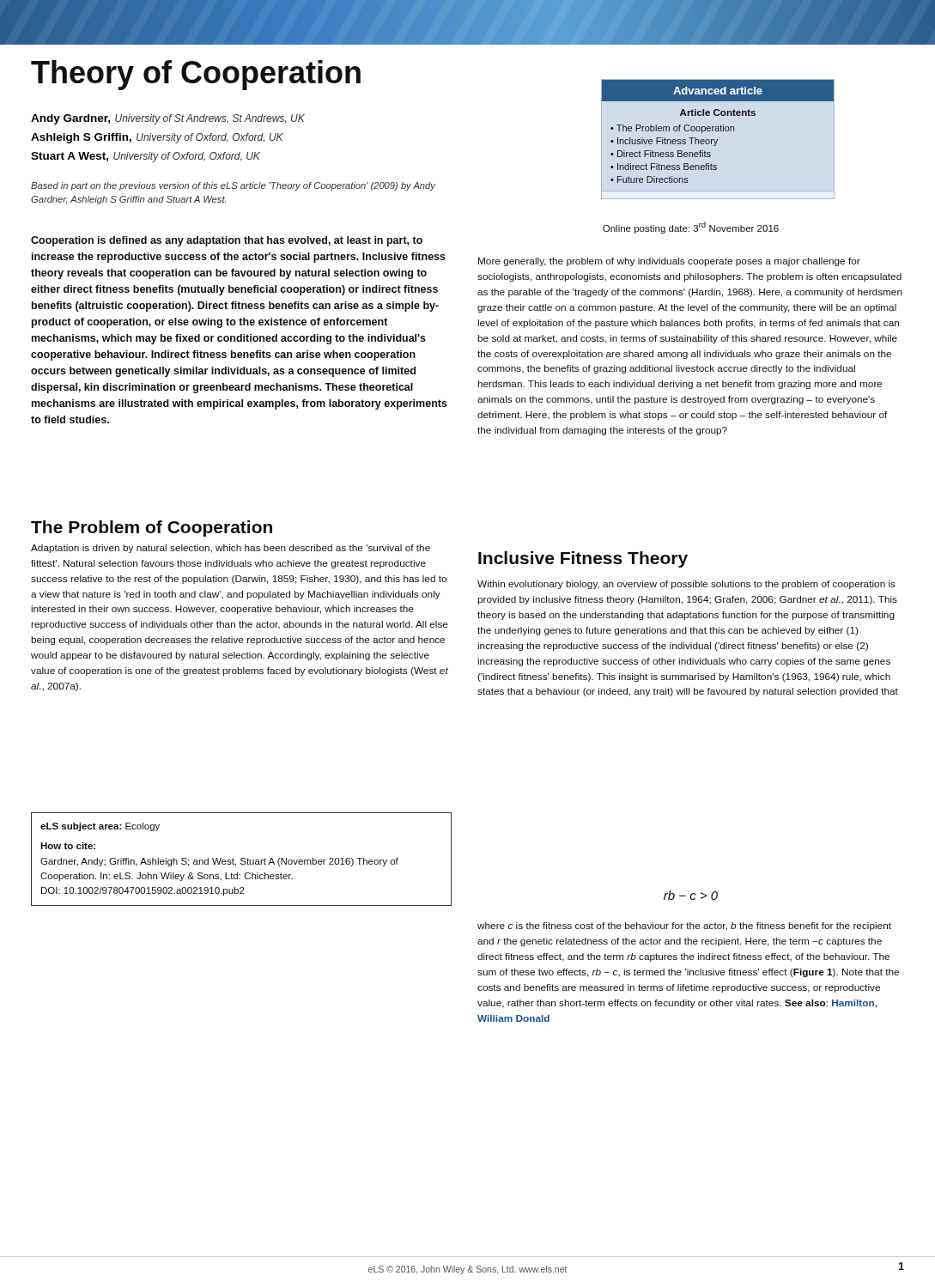Locate the block of text that opens with "where c is the fitness cost of the"
This screenshot has height=1288, width=935.
691,973
